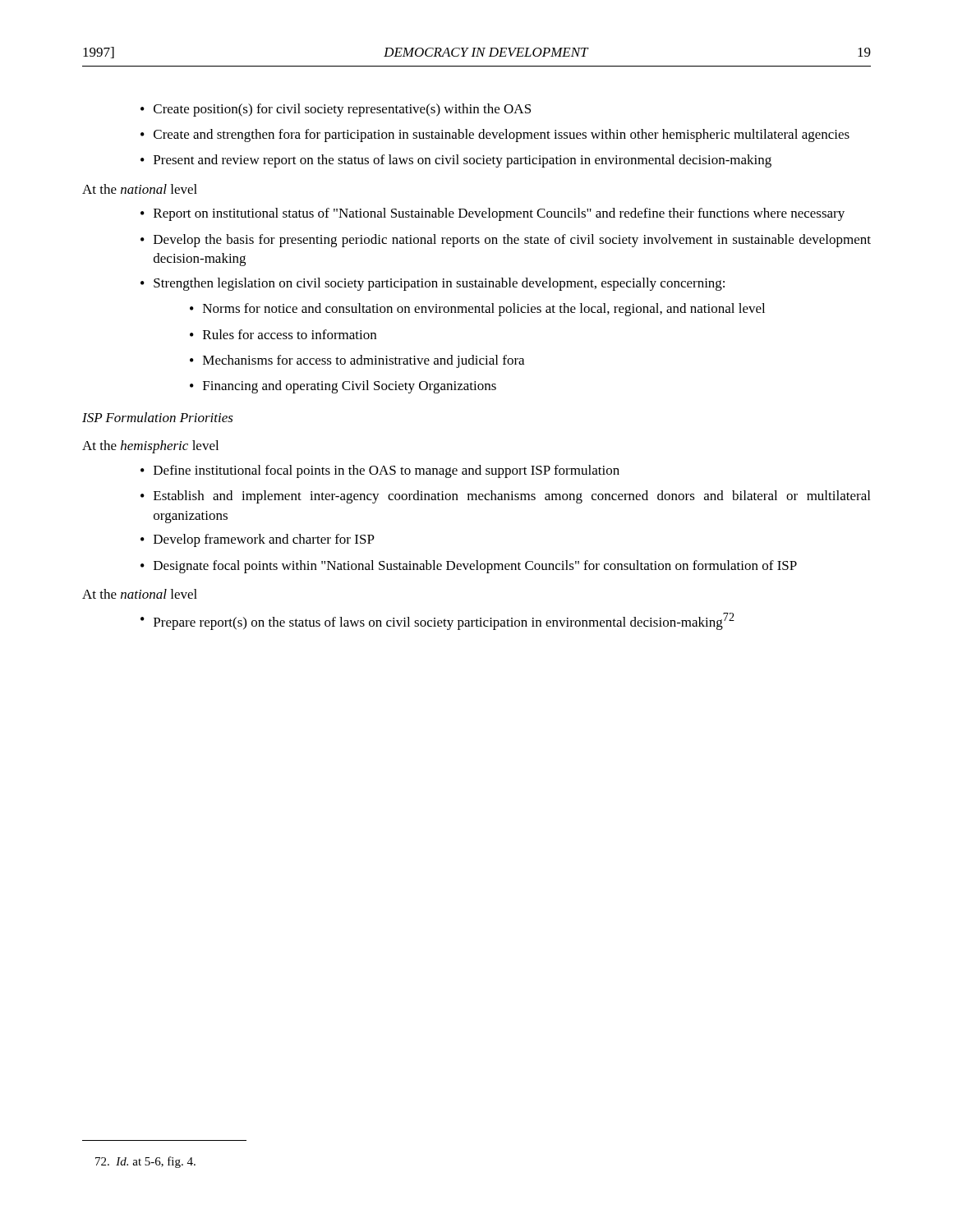Click on the region starting "• Report on institutional status of "National Sustainable"

(505, 214)
